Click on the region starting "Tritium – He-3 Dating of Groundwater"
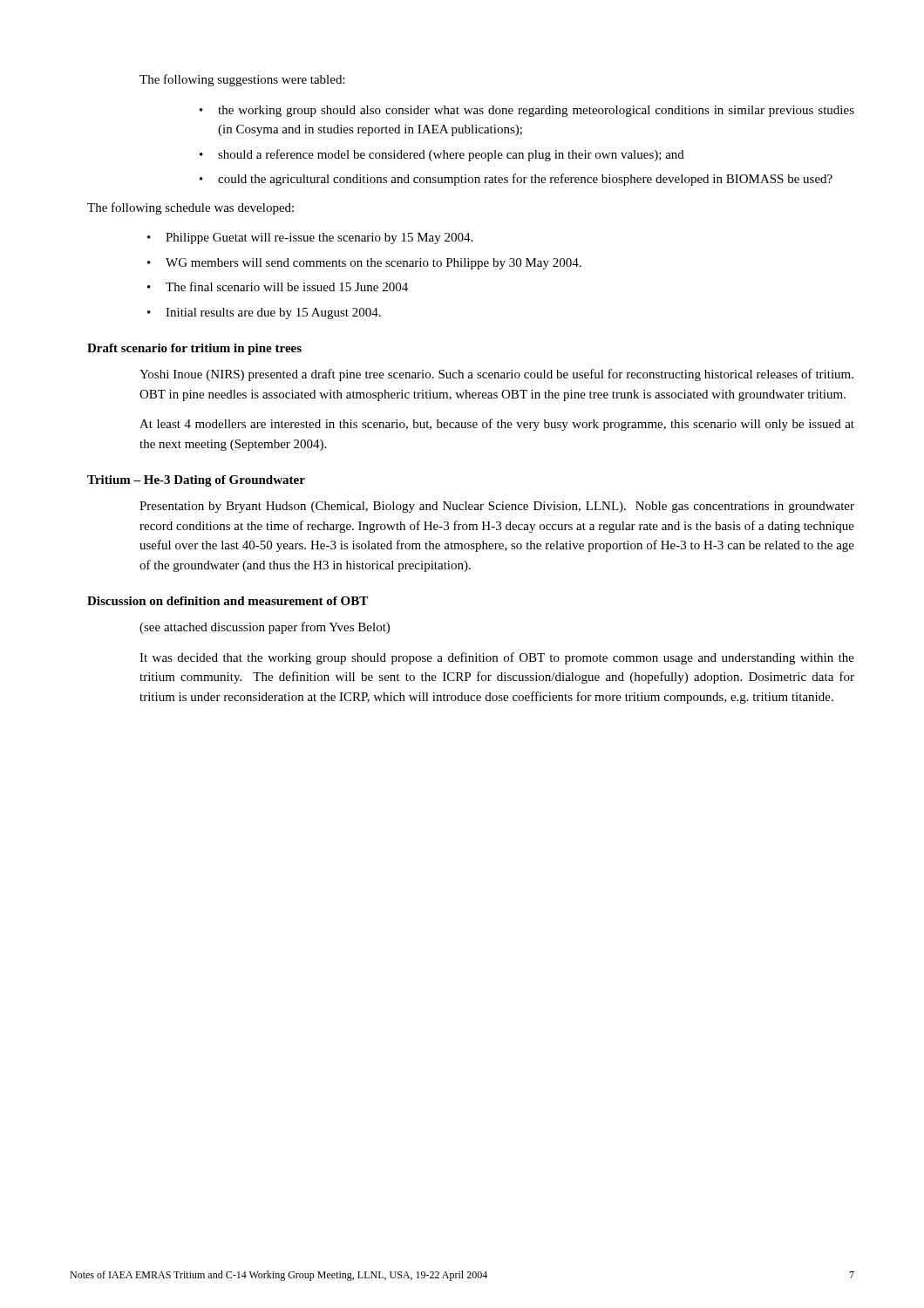 (196, 480)
